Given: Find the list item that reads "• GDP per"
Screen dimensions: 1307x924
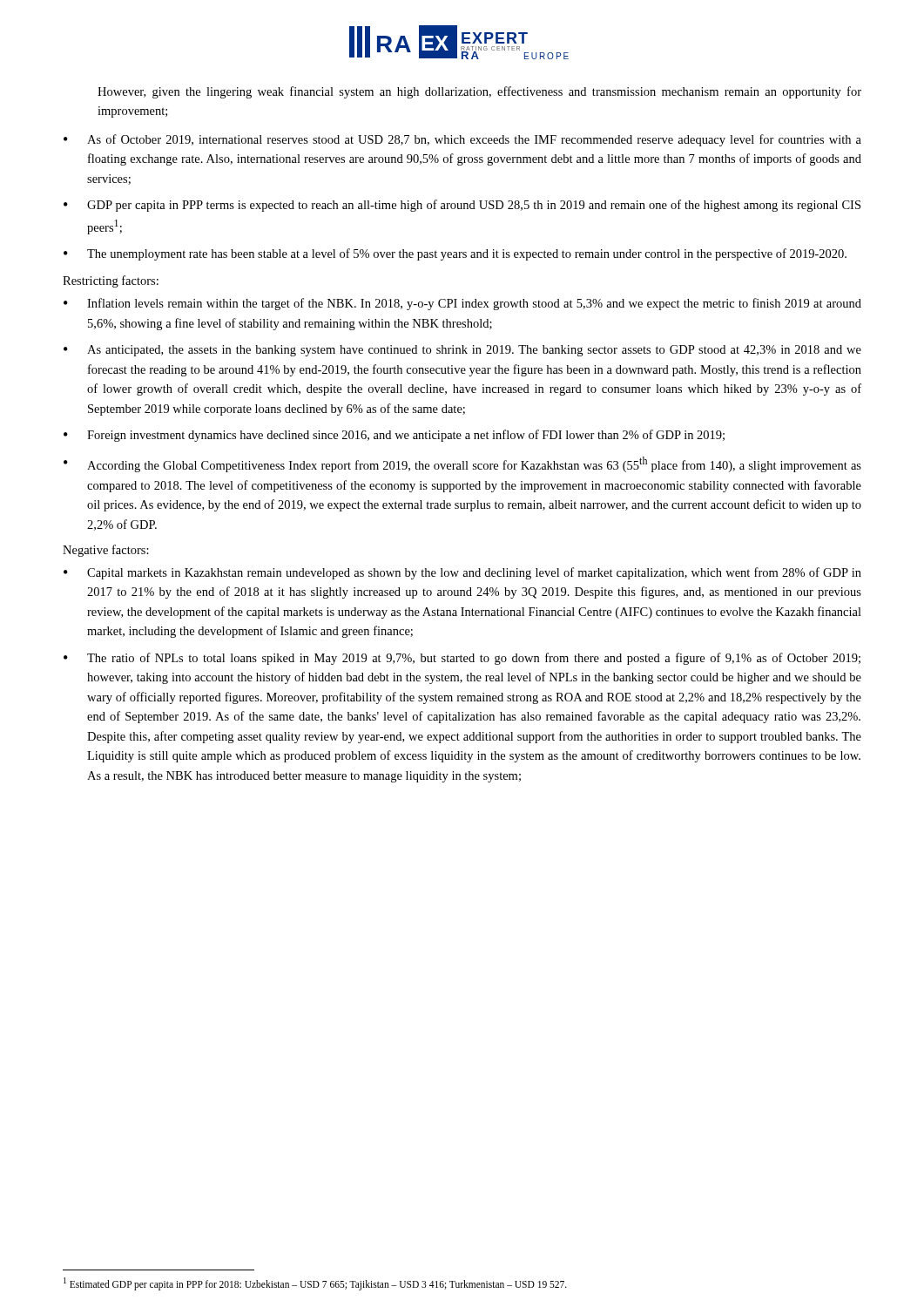Looking at the screenshot, I should point(462,216).
